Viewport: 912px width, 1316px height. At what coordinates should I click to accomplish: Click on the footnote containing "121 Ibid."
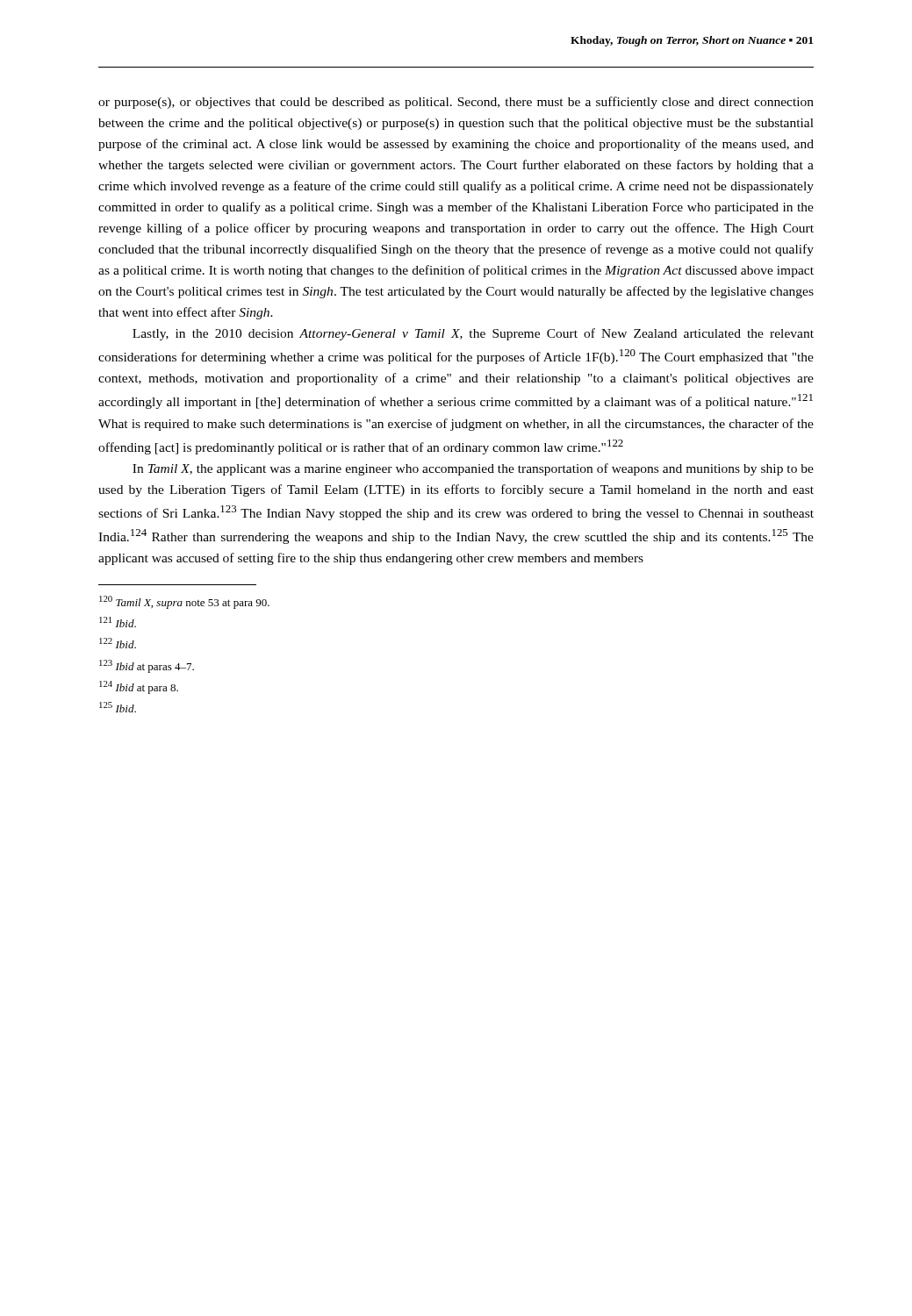118,622
